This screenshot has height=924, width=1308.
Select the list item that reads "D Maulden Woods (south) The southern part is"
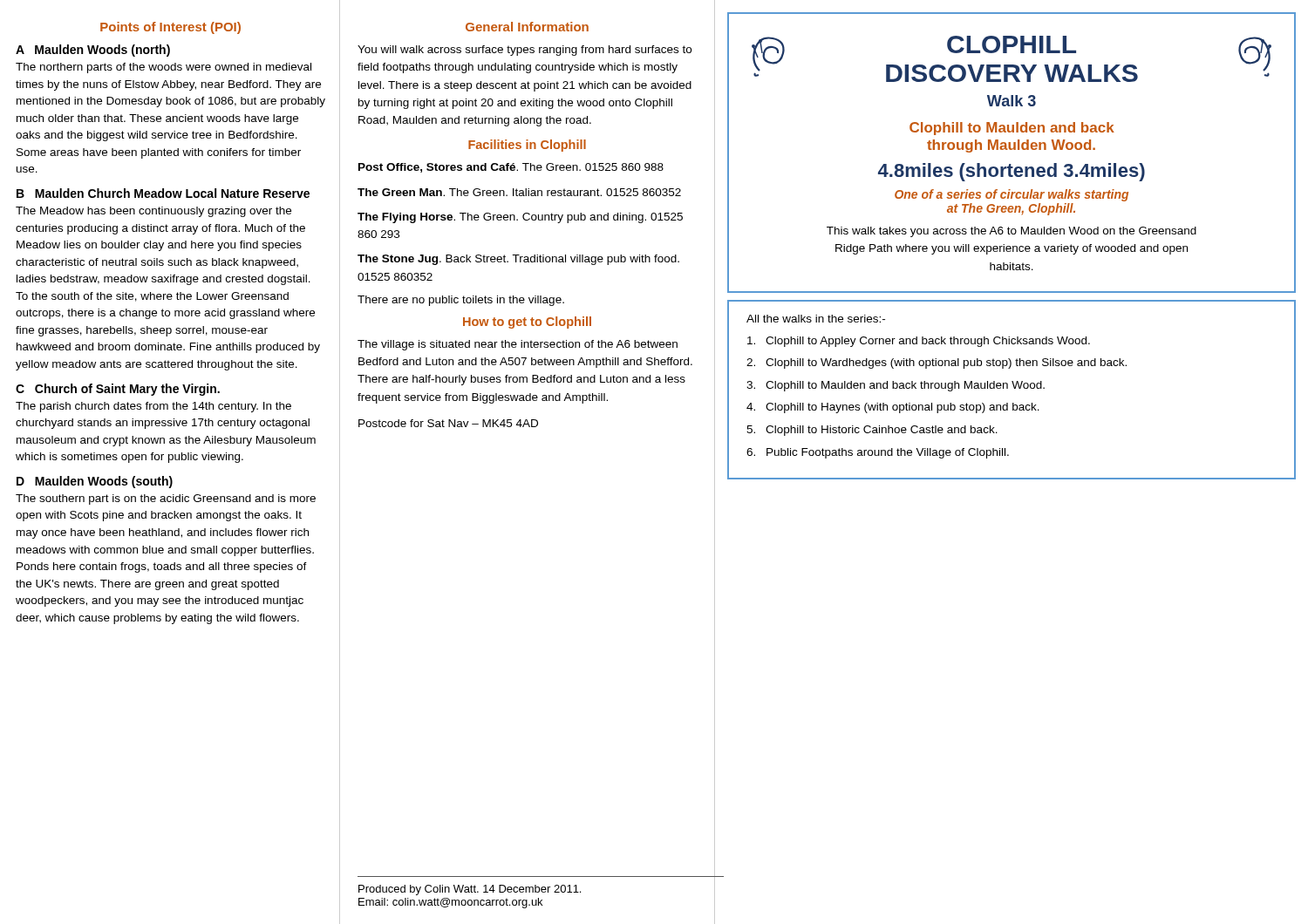pyautogui.click(x=170, y=550)
